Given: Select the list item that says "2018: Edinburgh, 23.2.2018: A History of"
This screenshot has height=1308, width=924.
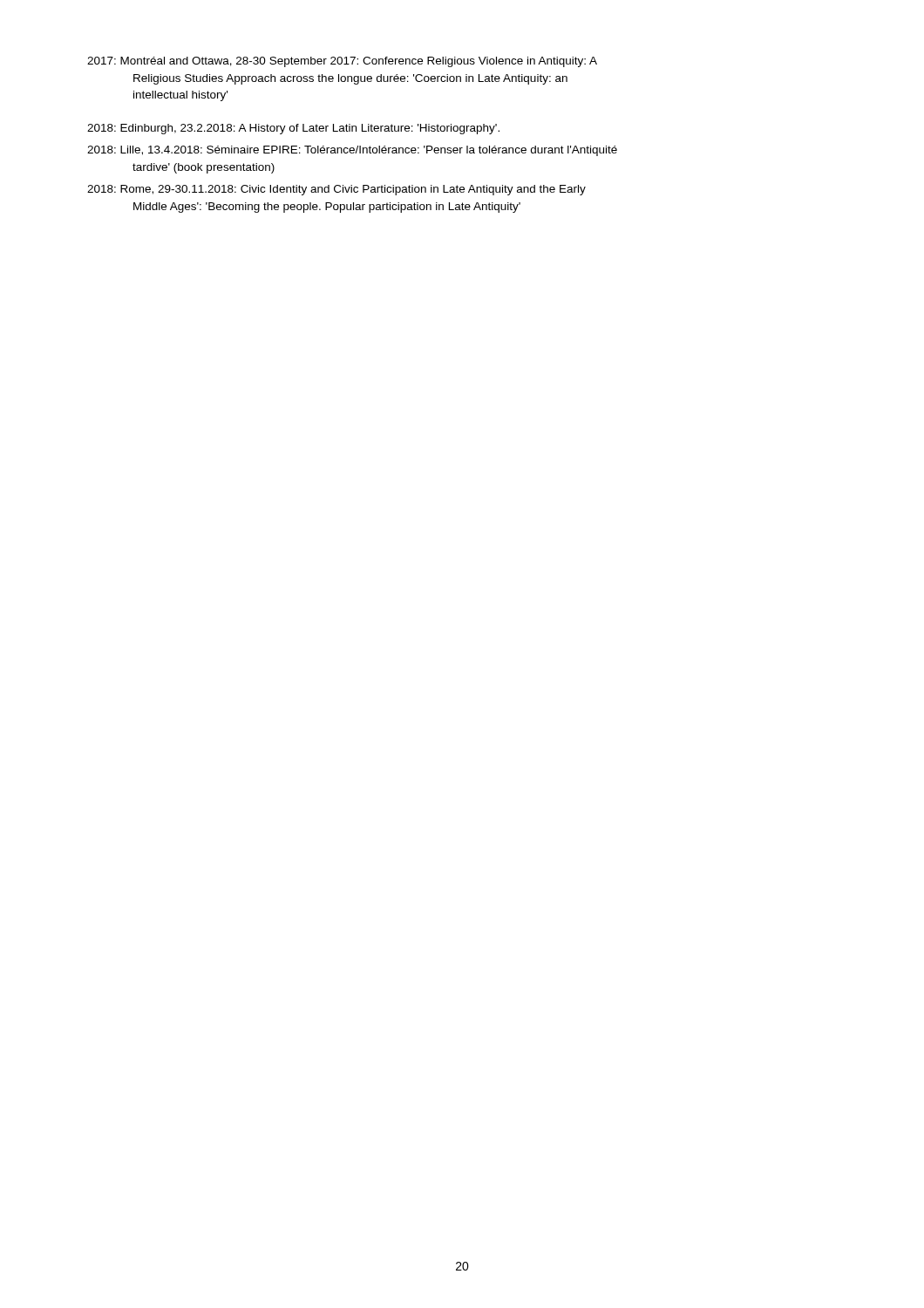Looking at the screenshot, I should click(294, 128).
